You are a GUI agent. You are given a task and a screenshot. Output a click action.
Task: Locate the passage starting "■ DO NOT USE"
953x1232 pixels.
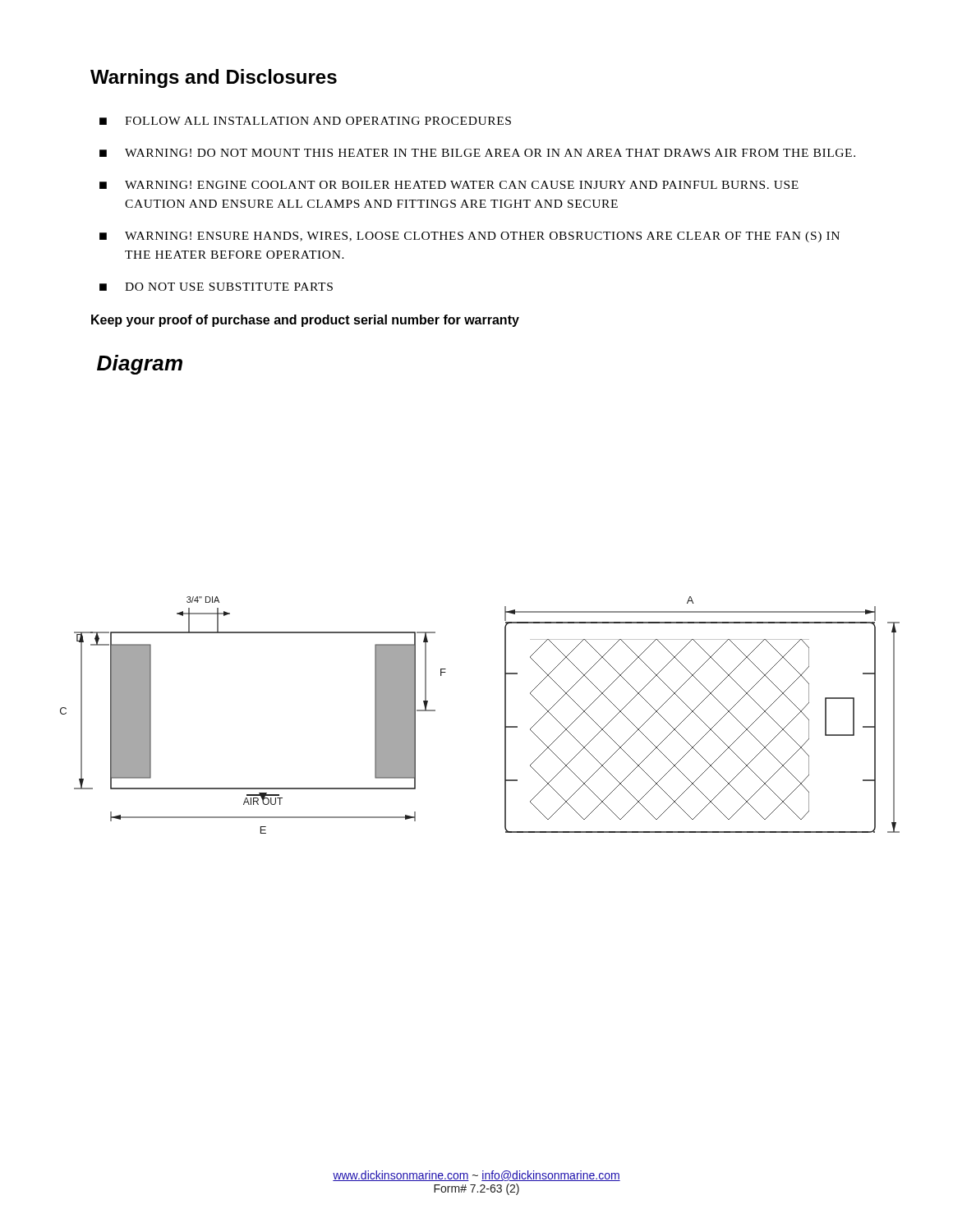(x=216, y=287)
